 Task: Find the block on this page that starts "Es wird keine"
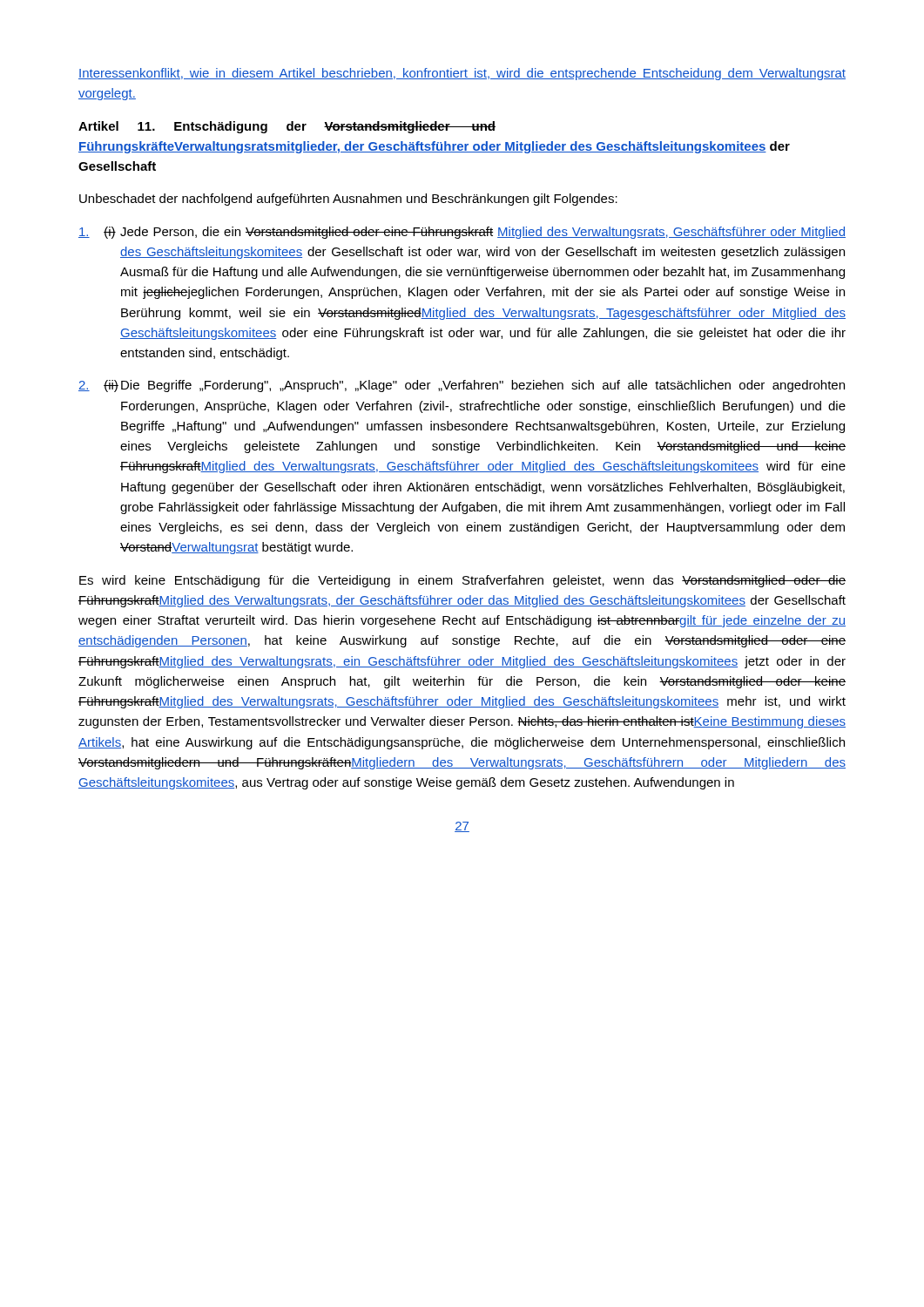(x=462, y=681)
